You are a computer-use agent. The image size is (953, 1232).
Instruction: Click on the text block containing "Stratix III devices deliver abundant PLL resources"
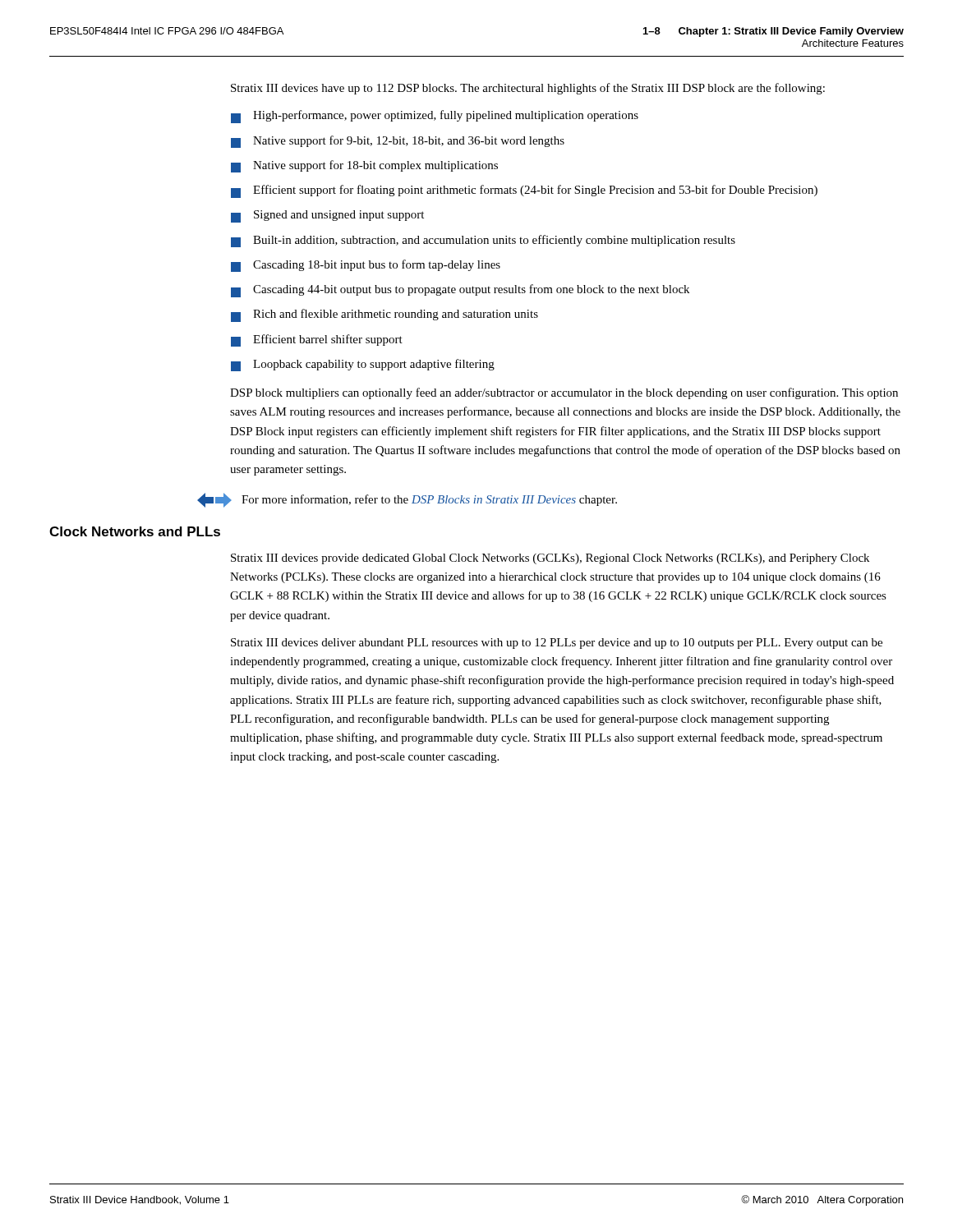pos(562,699)
